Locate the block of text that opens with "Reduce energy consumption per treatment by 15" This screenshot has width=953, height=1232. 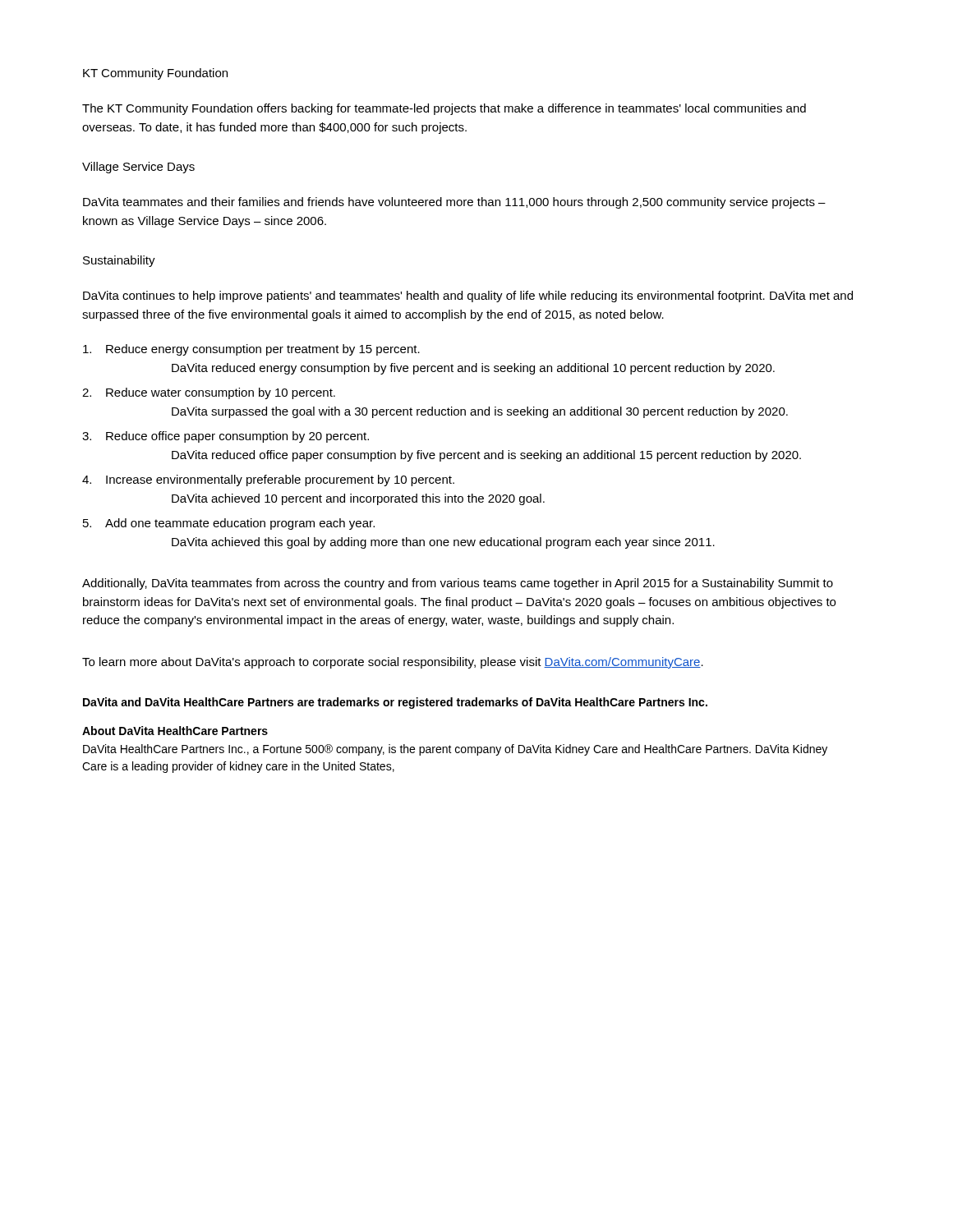point(468,359)
